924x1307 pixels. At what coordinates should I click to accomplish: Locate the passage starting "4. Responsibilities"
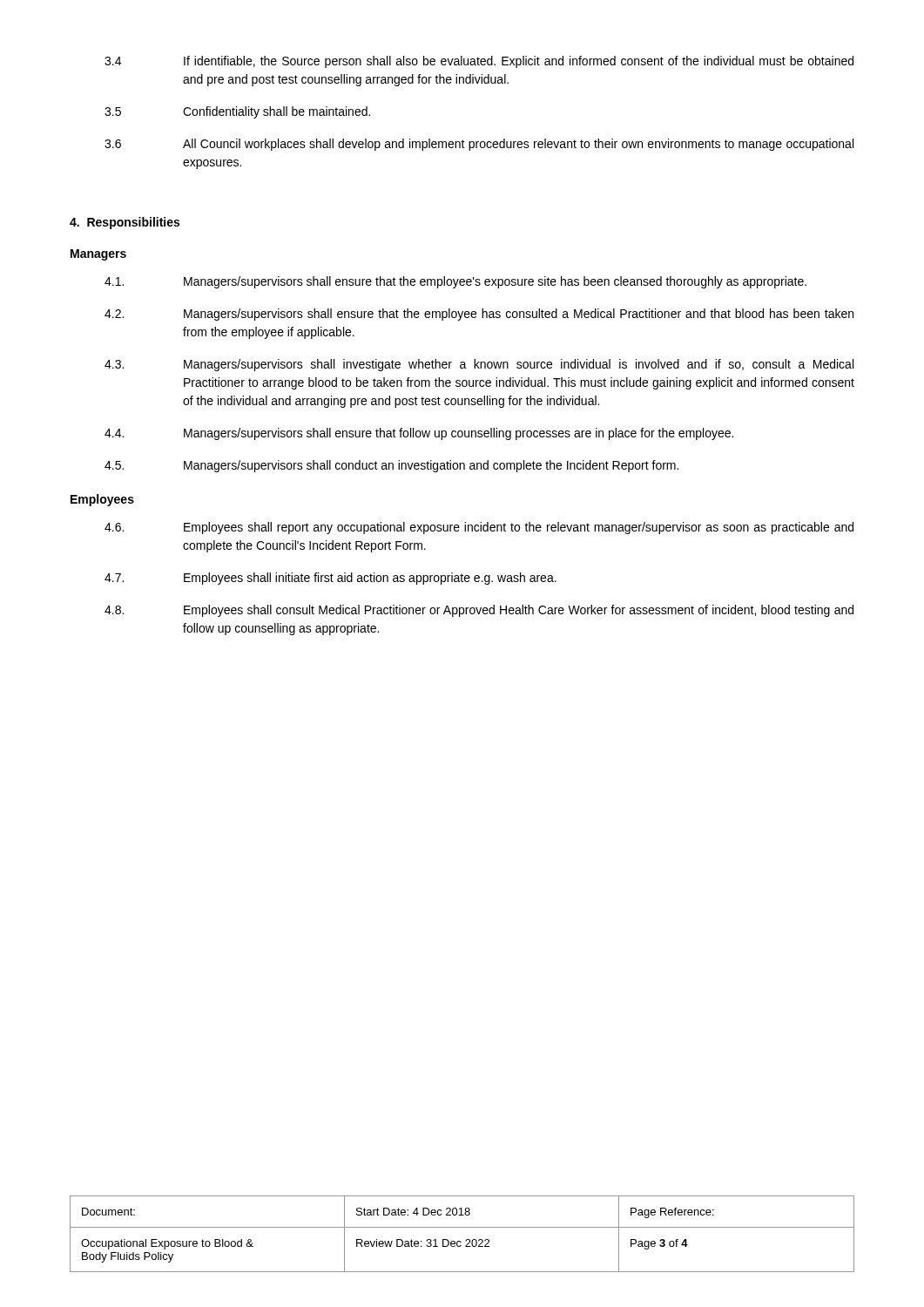pyautogui.click(x=125, y=222)
